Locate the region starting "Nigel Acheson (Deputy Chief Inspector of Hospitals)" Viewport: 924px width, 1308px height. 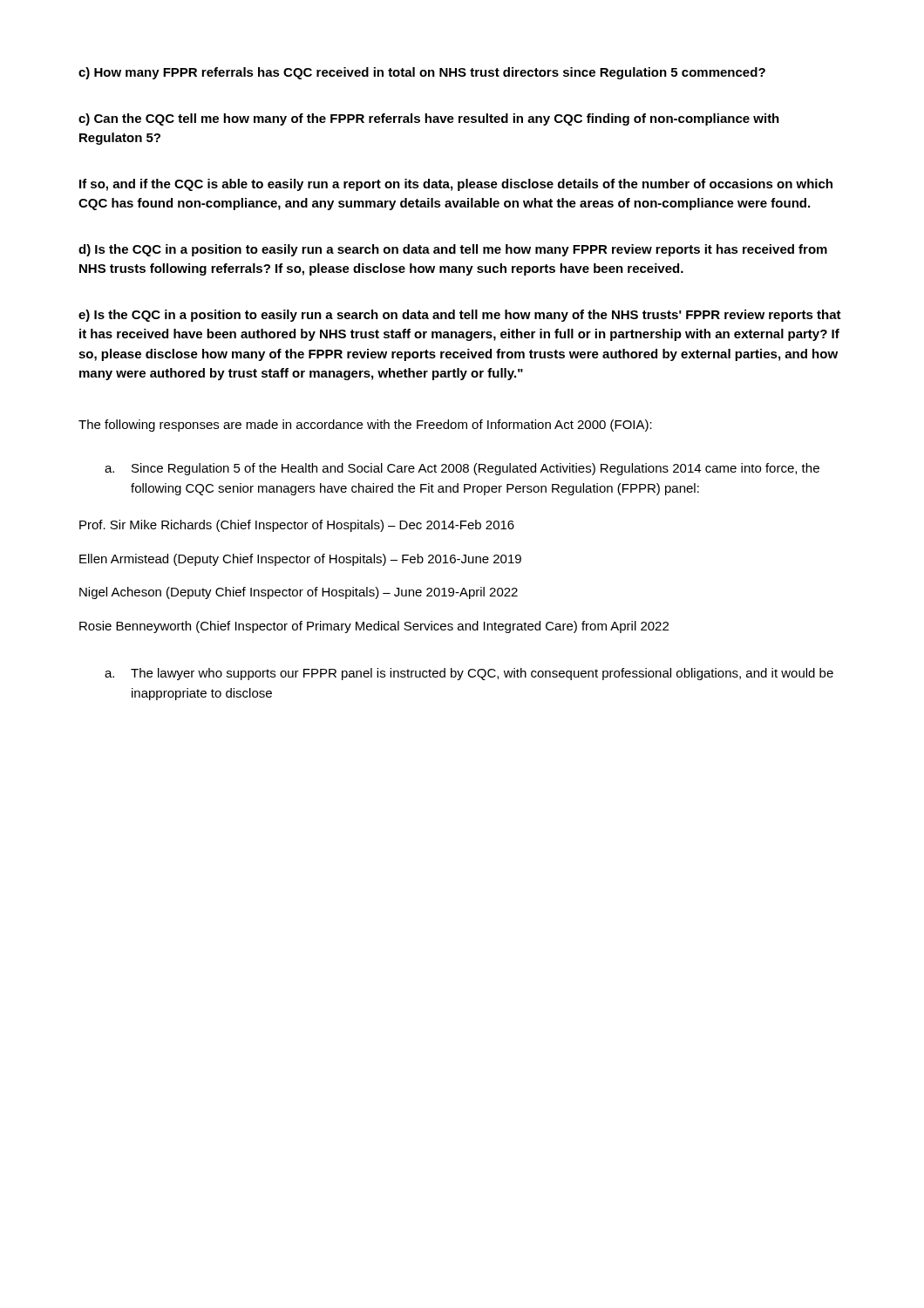298,592
